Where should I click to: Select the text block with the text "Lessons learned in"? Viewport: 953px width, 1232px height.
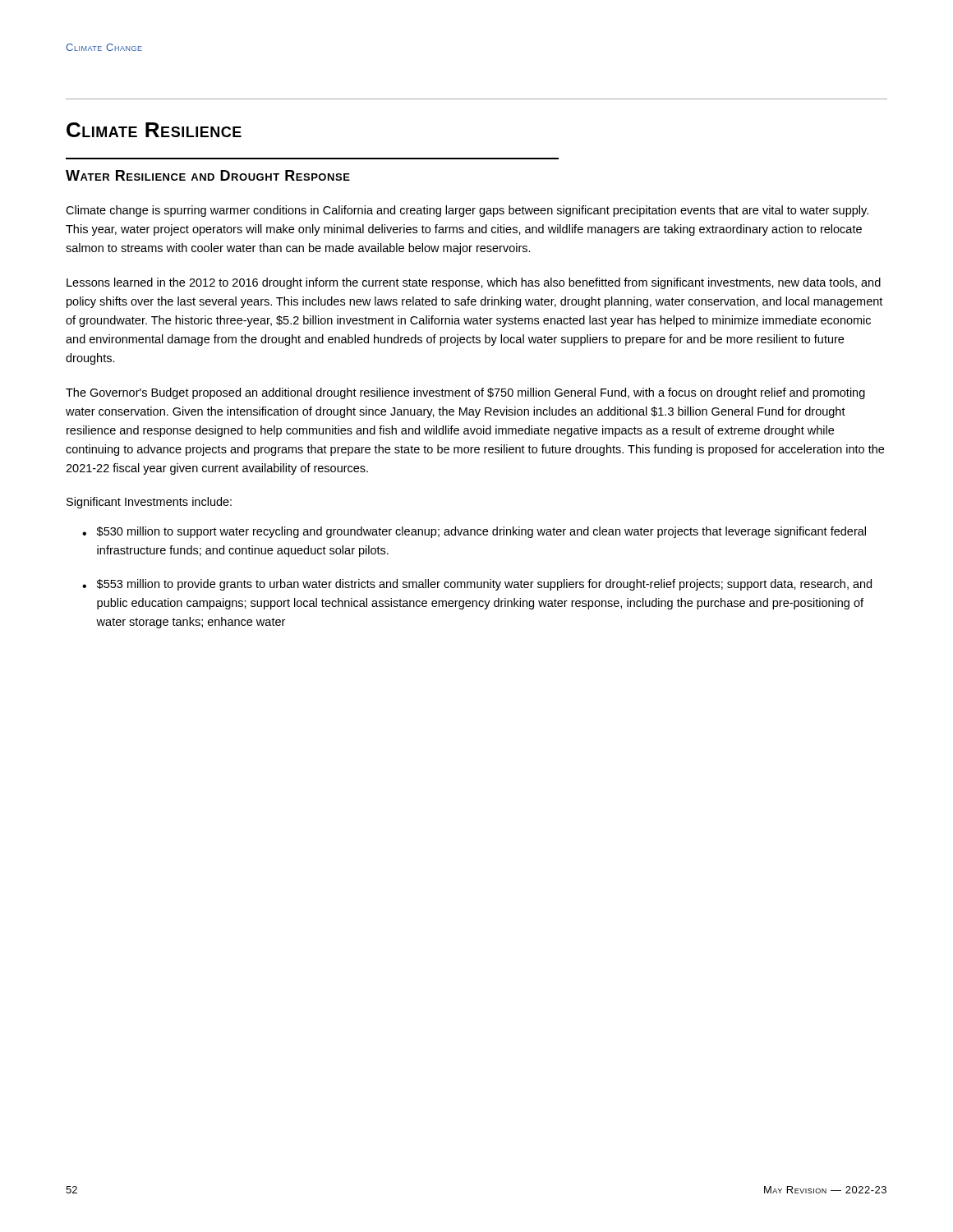(476, 321)
